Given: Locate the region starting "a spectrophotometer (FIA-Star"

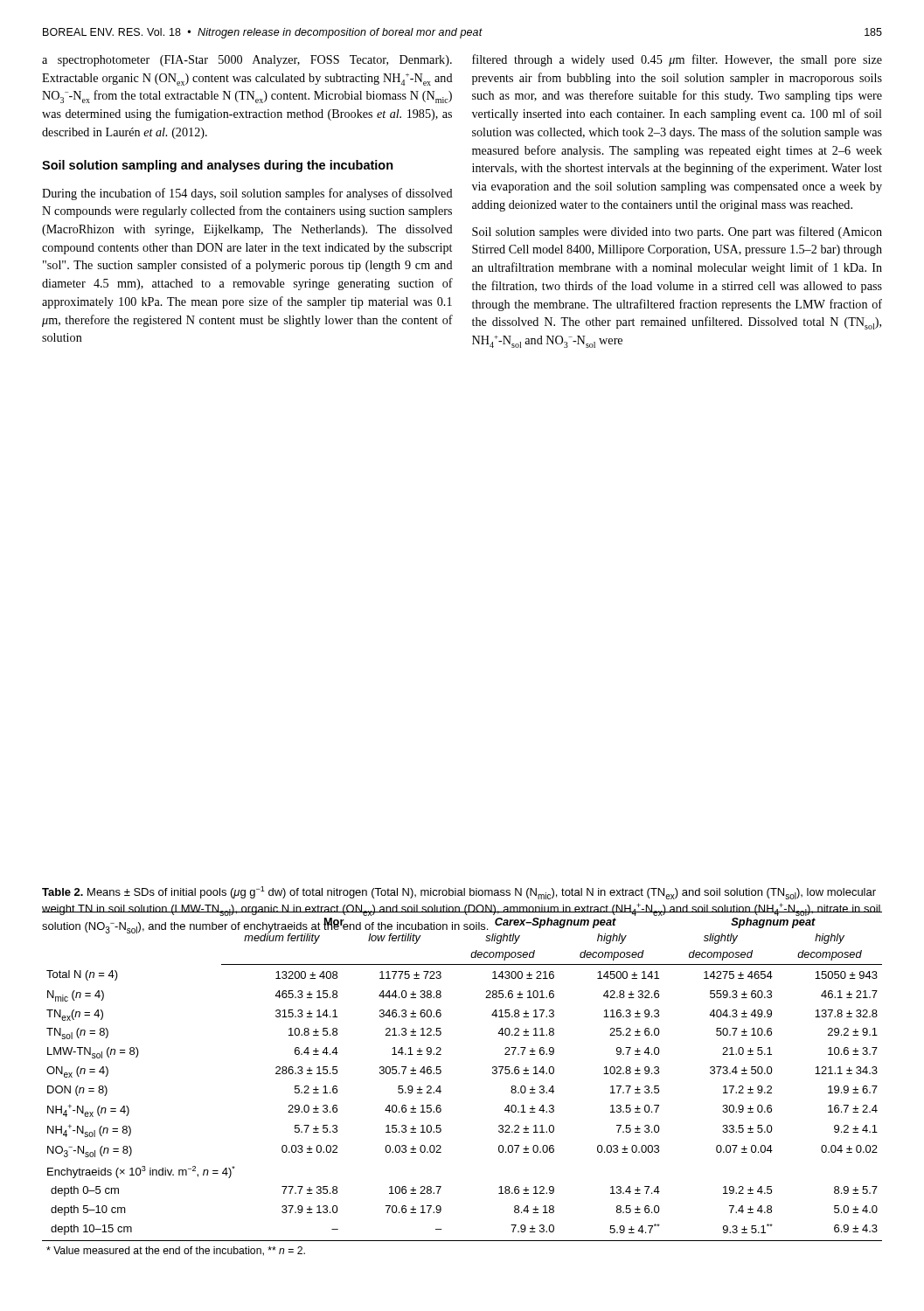Looking at the screenshot, I should 247,96.
